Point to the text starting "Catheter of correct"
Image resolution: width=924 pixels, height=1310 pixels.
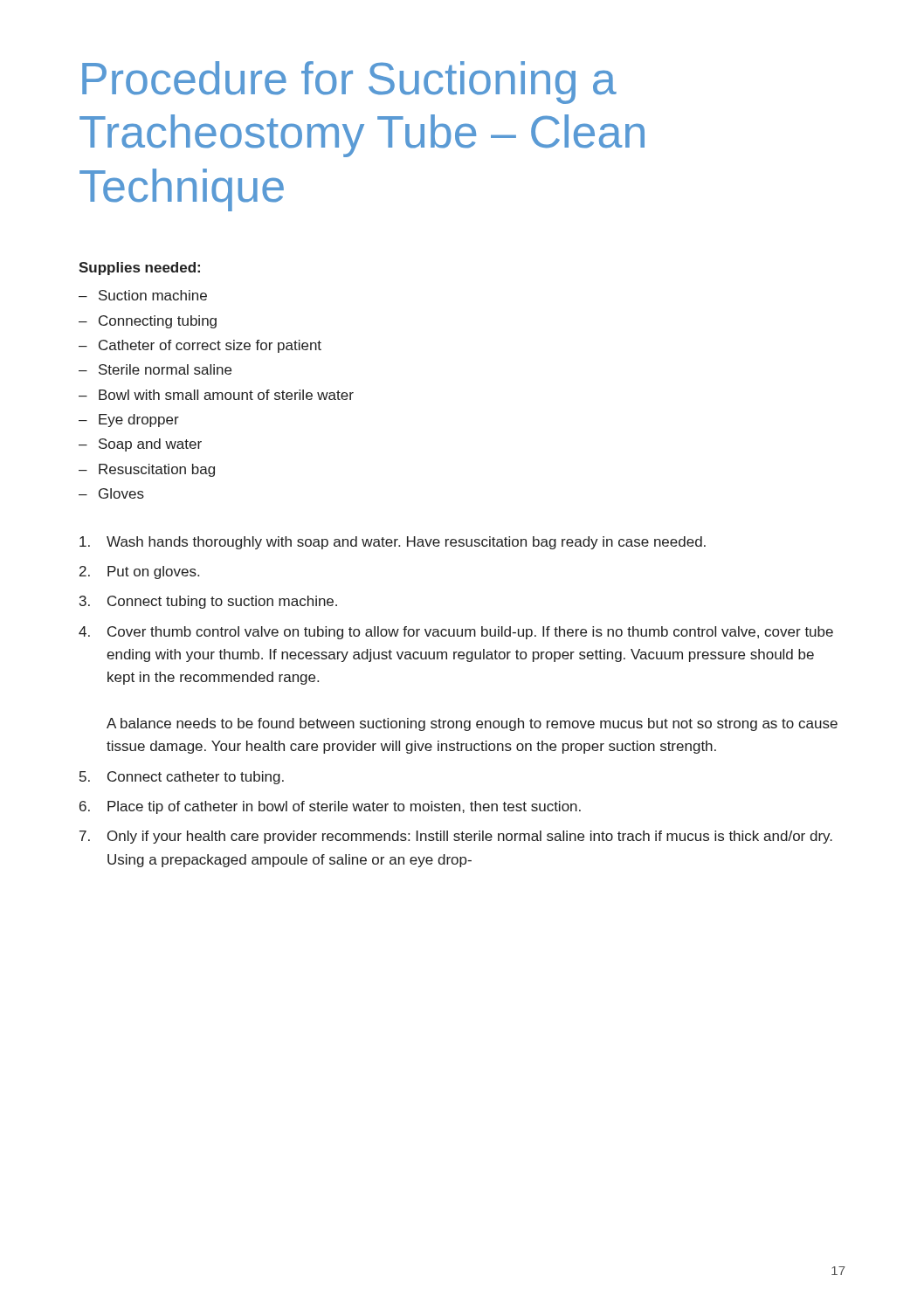tap(210, 346)
